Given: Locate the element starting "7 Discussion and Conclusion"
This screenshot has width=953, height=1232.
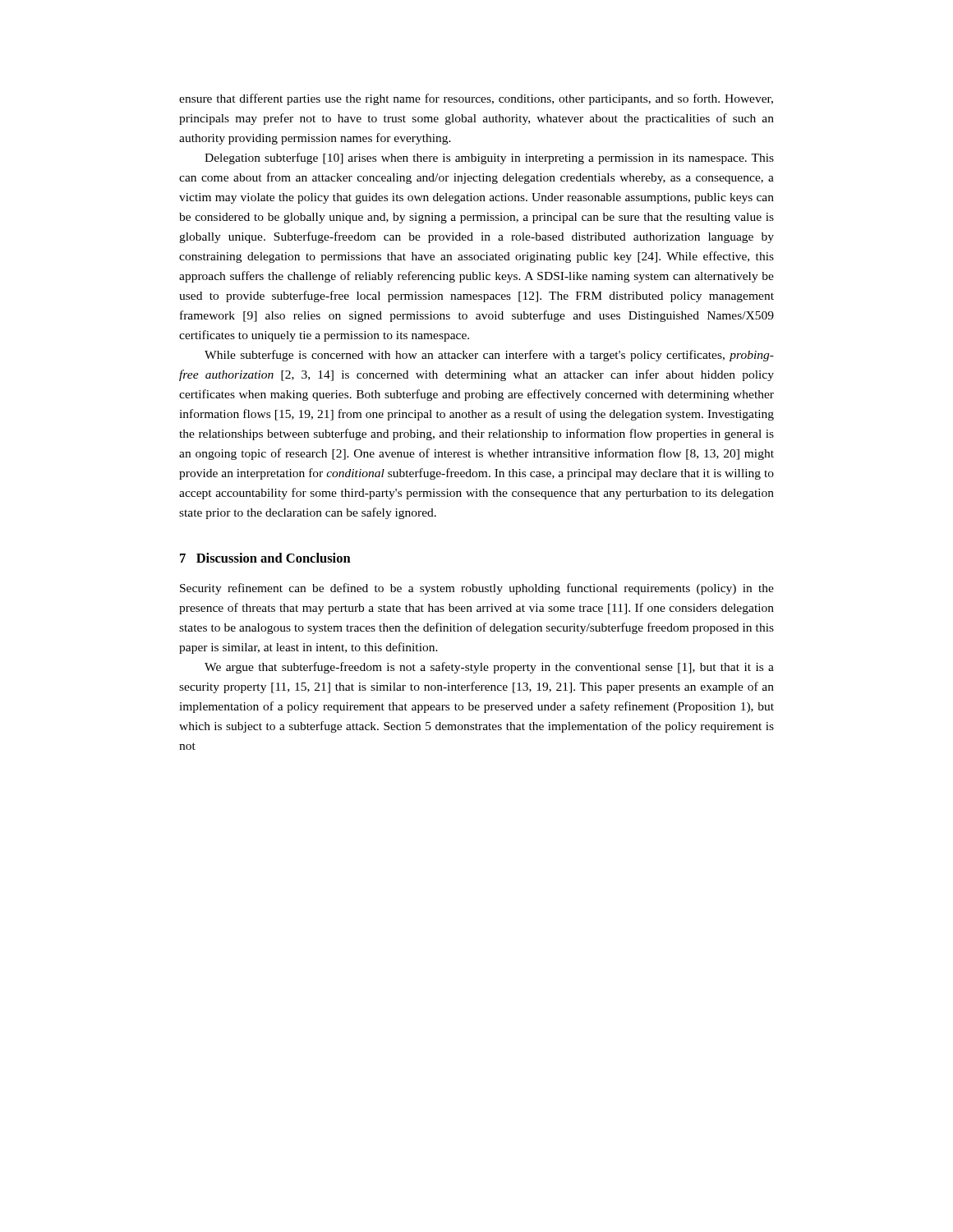Looking at the screenshot, I should click(265, 558).
